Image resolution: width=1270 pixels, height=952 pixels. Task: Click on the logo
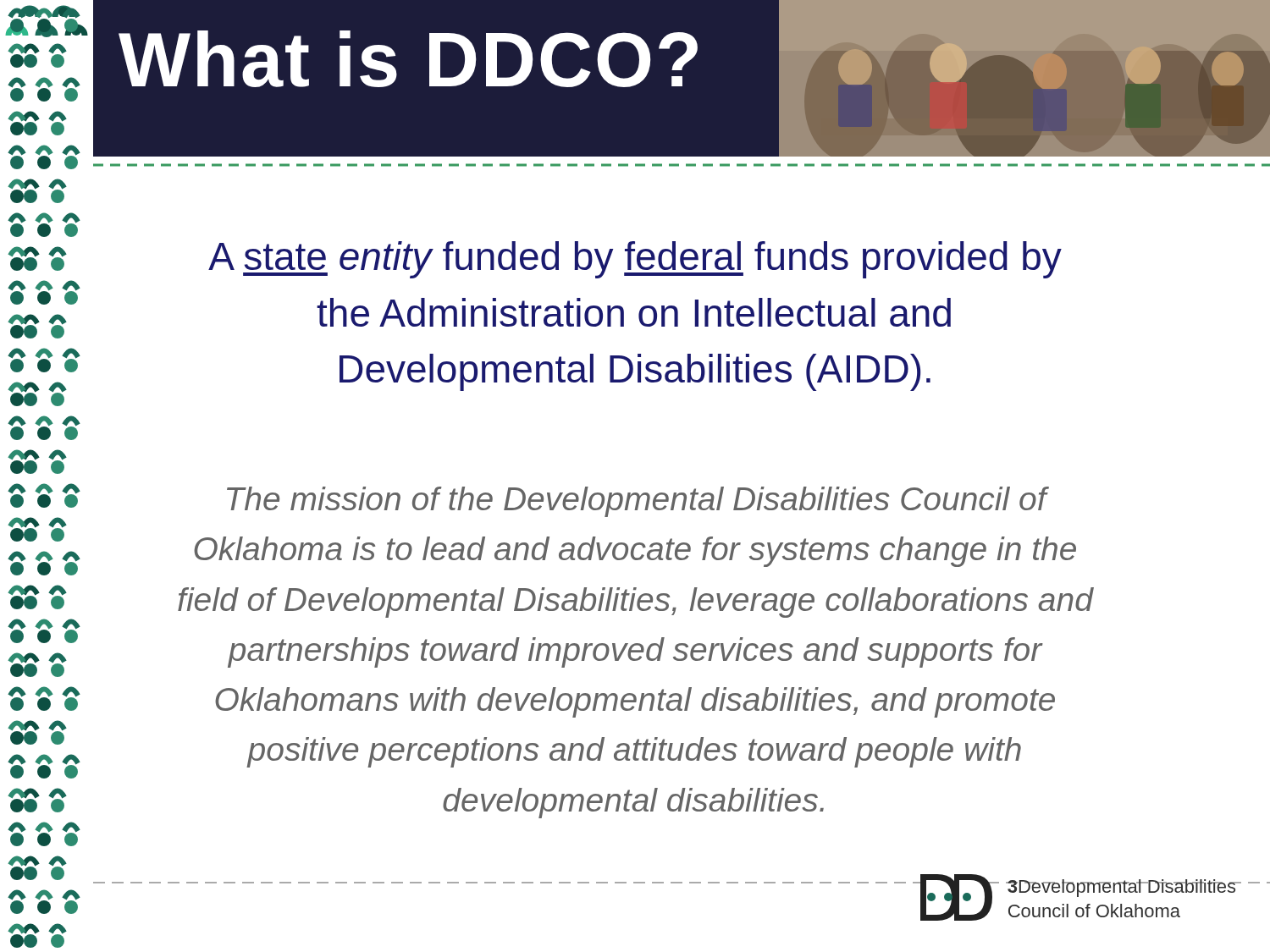(x=954, y=899)
